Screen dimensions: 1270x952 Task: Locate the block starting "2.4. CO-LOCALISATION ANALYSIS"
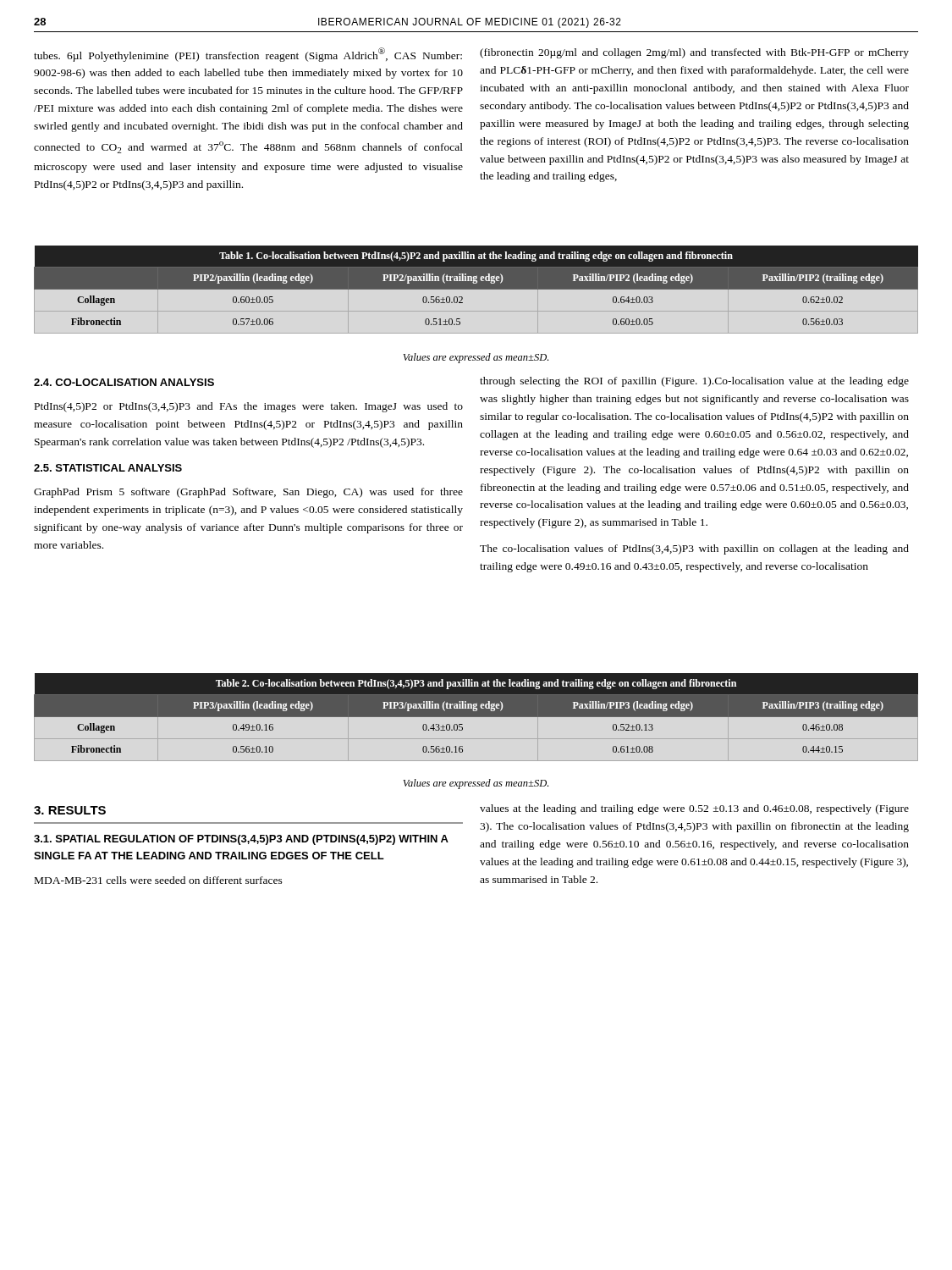pos(124,382)
